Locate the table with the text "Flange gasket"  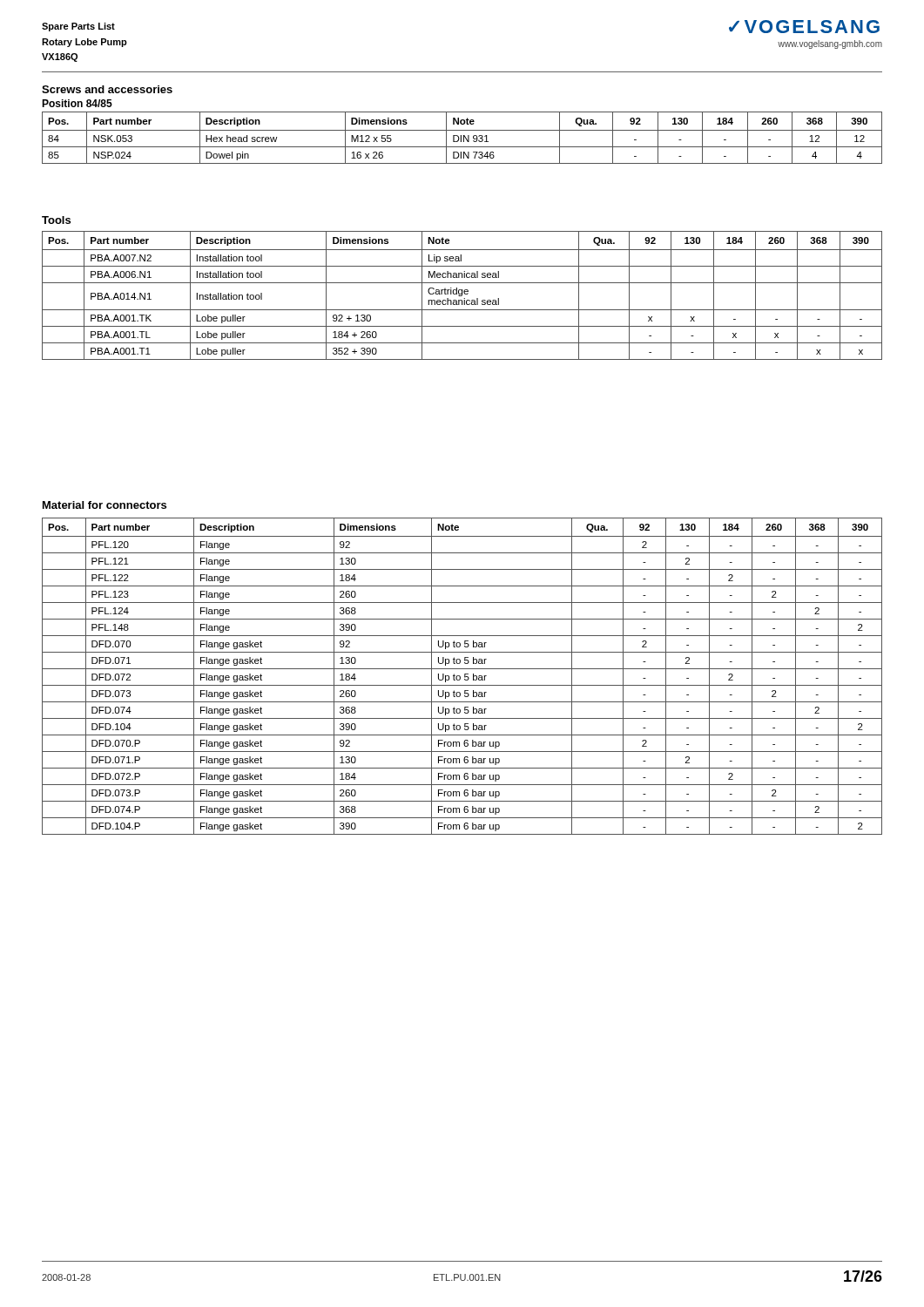[462, 676]
